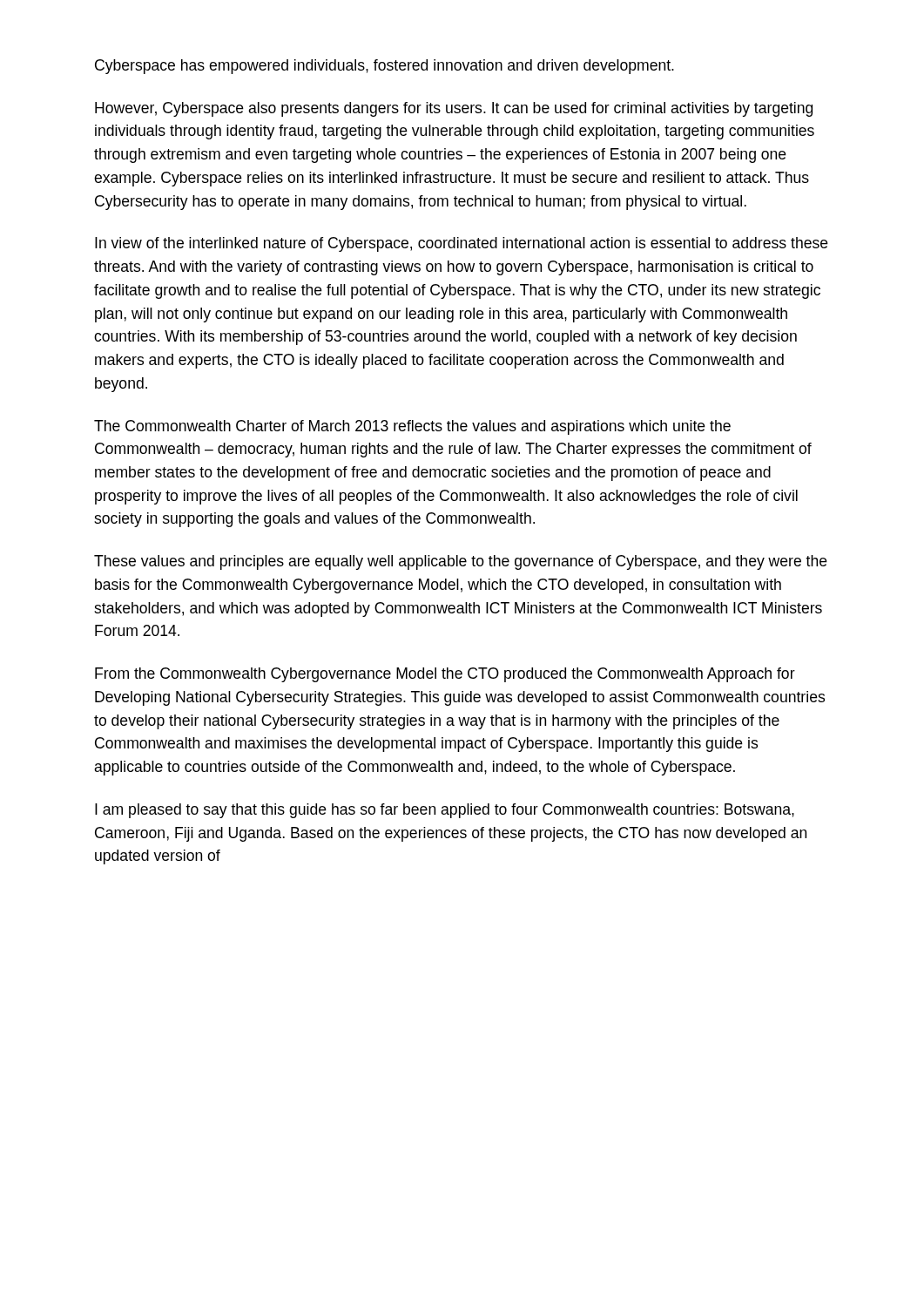Point to the block beginning "I am pleased"
The height and width of the screenshot is (1307, 924).
[451, 833]
